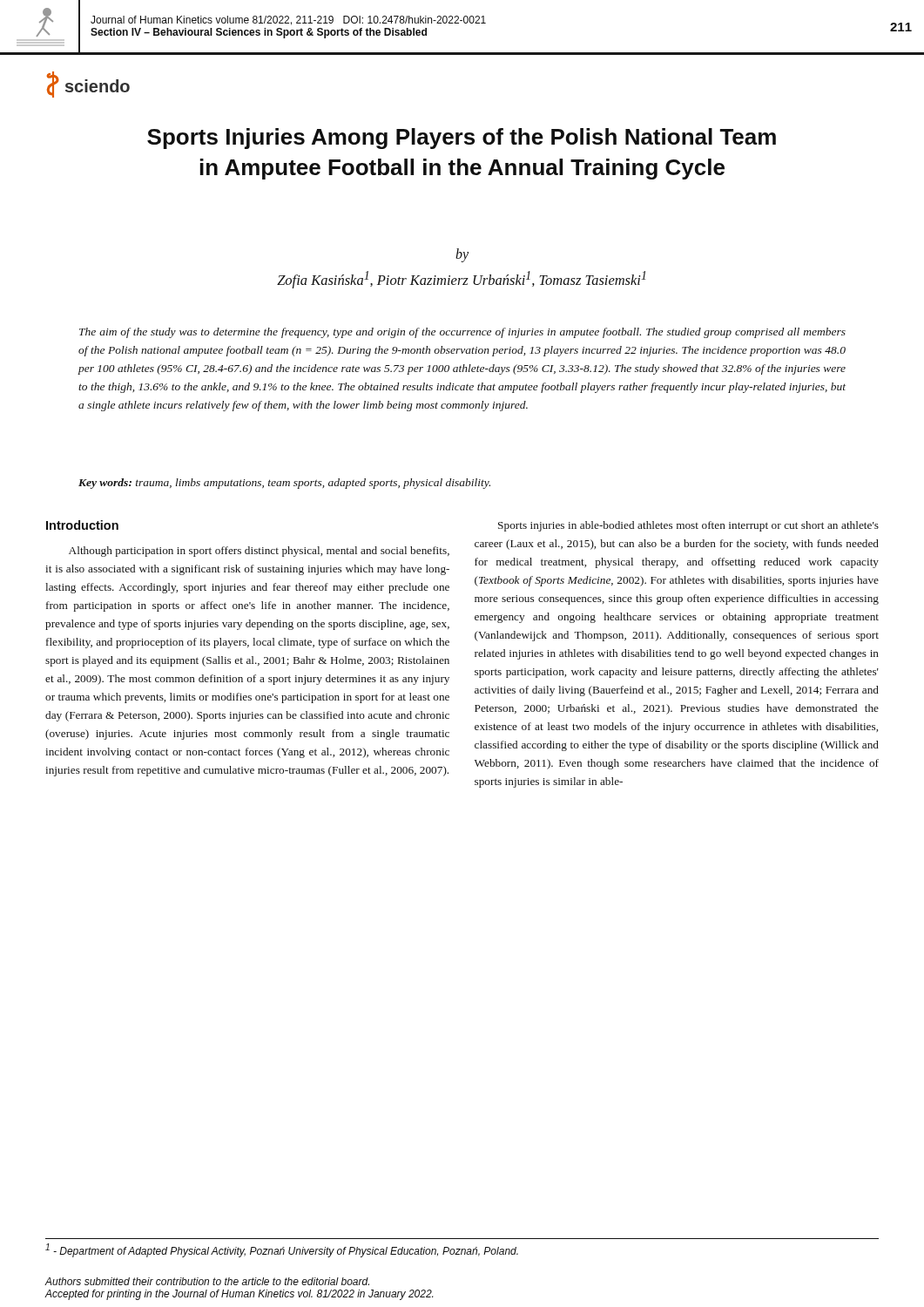Point to the block beginning "Introduction Although participation in sport offers distinct"
924x1307 pixels.
coord(248,647)
